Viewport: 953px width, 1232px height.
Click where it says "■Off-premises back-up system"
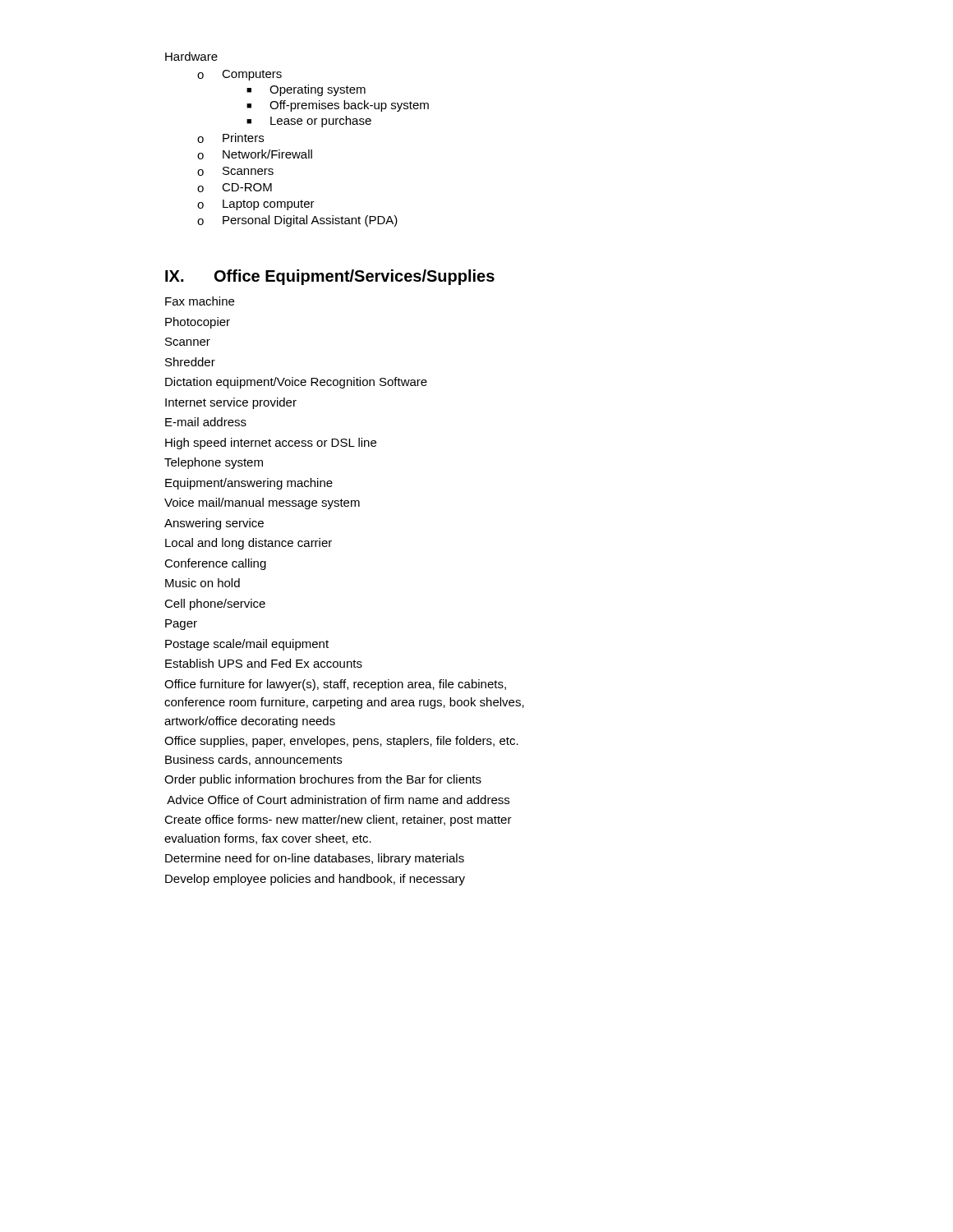[x=338, y=105]
